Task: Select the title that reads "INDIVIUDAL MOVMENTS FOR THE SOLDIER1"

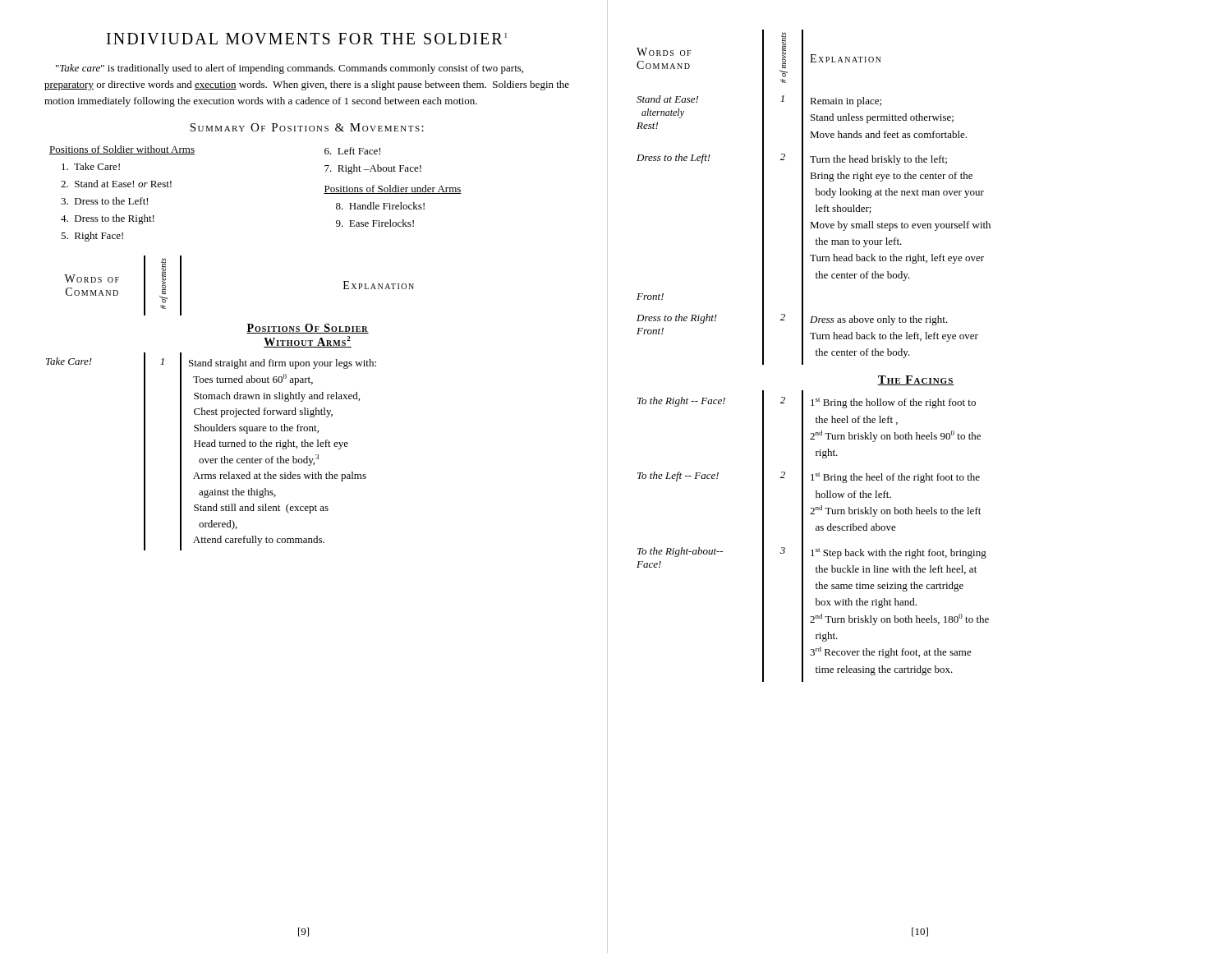Action: [x=308, y=39]
